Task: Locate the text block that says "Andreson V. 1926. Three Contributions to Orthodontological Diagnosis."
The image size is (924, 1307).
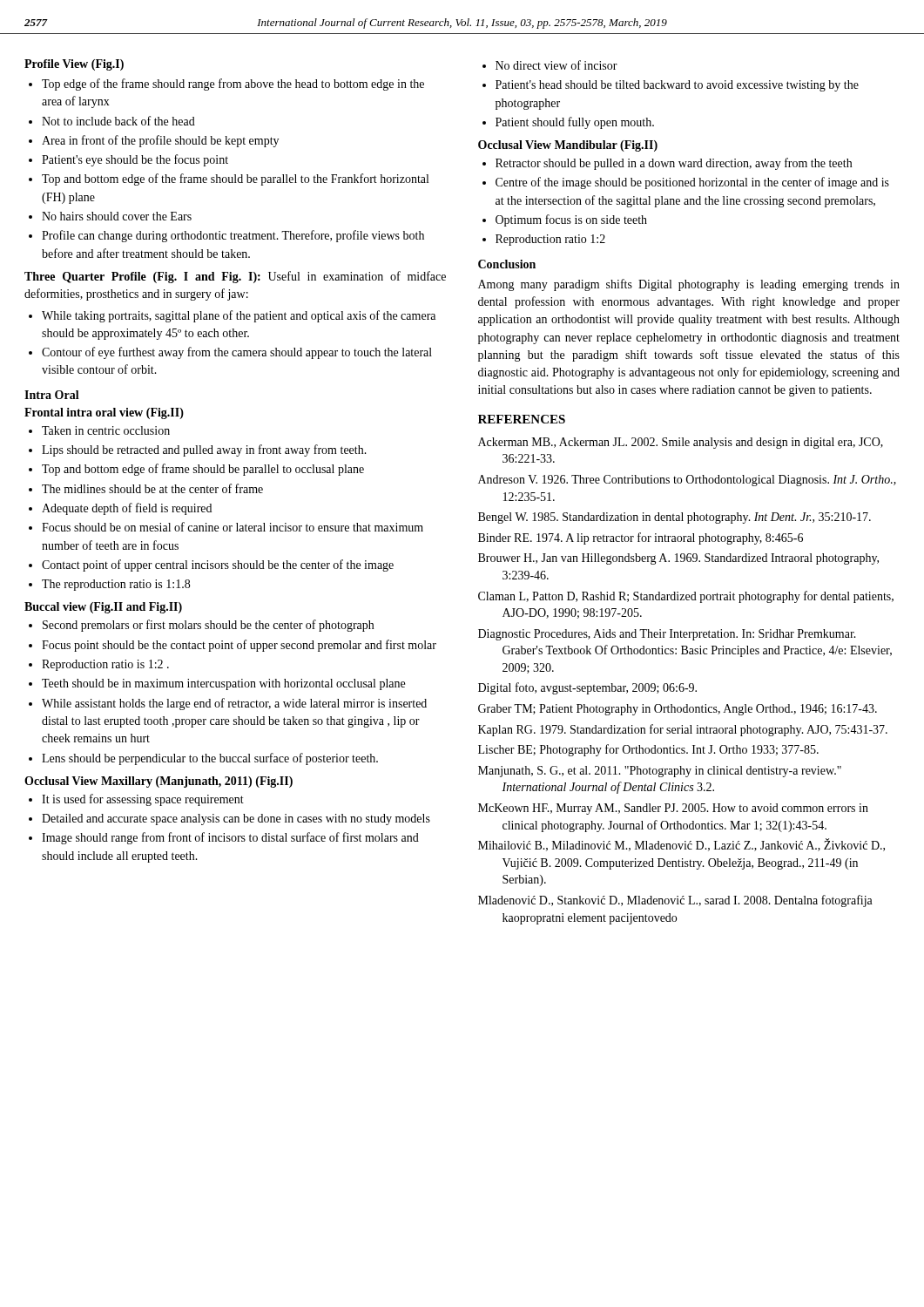Action: [687, 488]
